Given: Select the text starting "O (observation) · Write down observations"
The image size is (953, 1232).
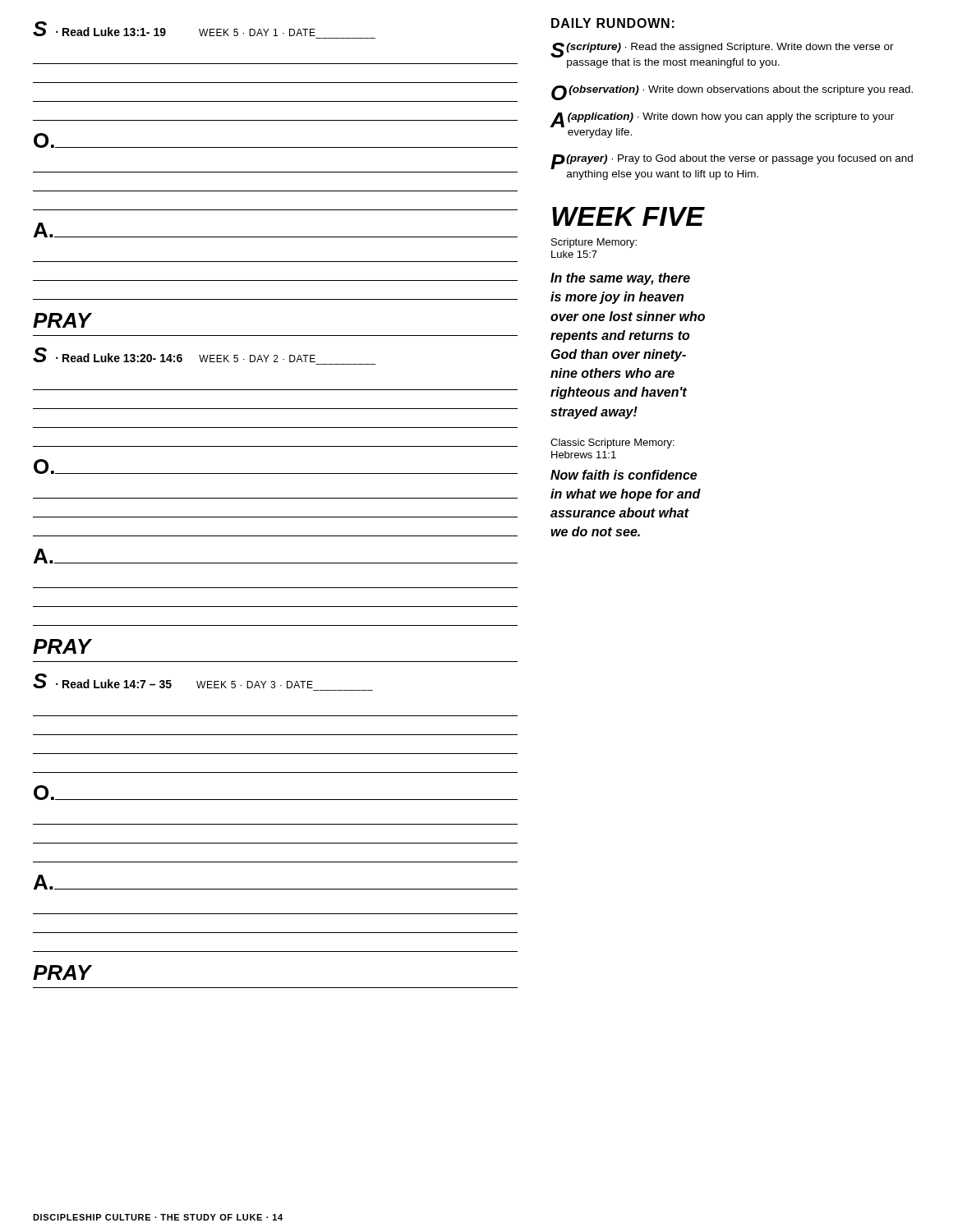Looking at the screenshot, I should pos(732,90).
